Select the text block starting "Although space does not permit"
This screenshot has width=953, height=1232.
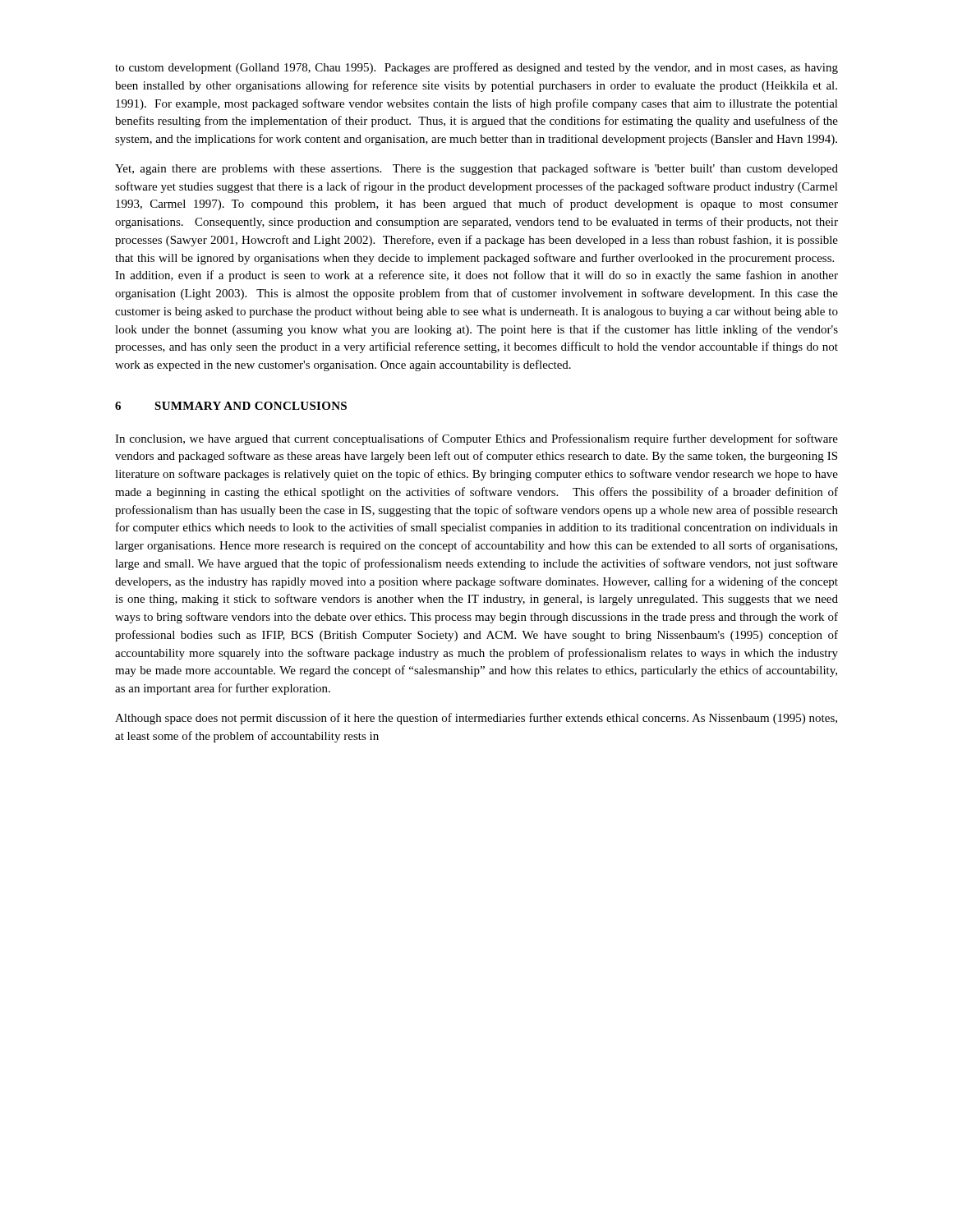pos(476,727)
